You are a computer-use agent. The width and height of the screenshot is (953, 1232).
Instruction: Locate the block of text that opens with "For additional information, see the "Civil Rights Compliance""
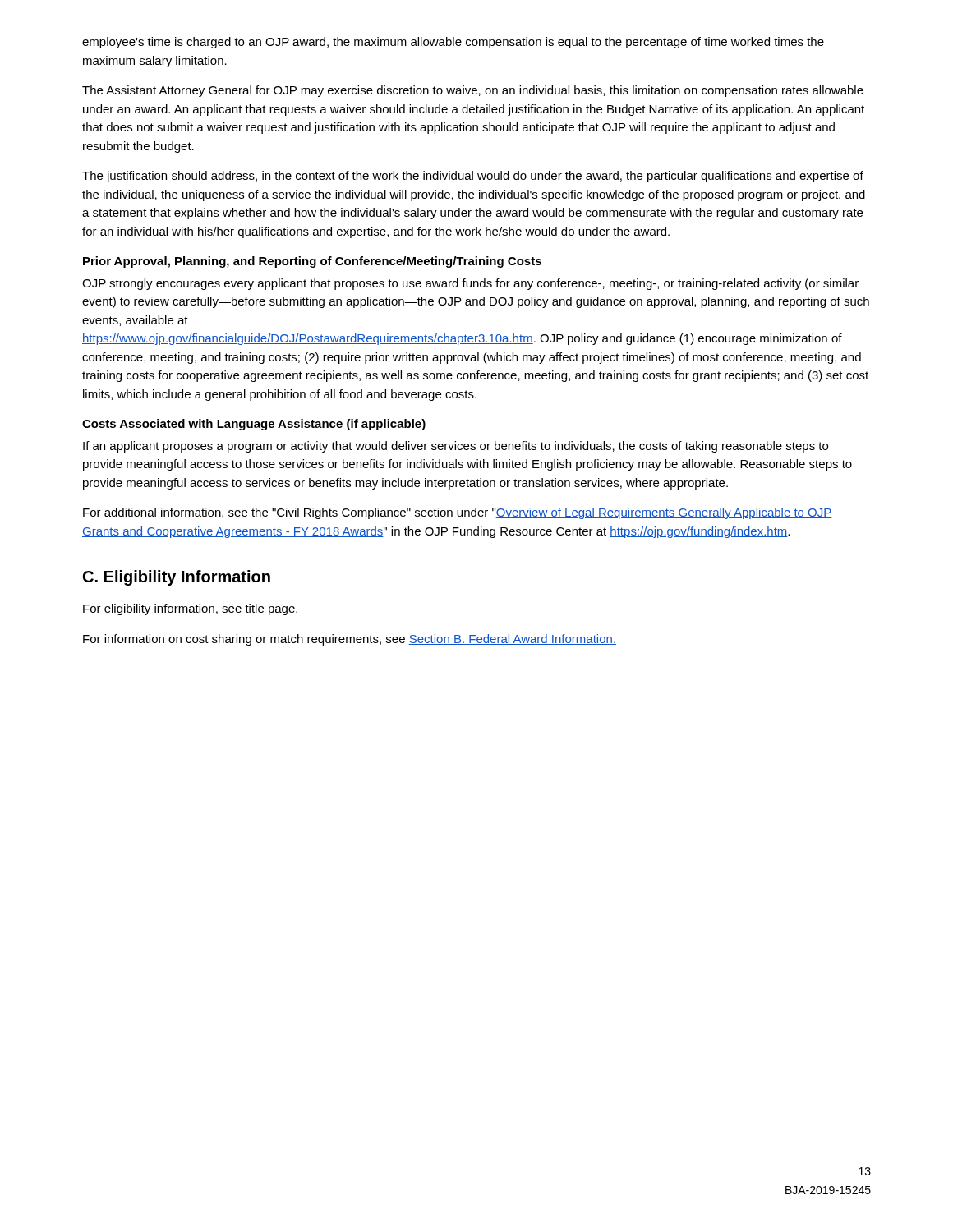pyautogui.click(x=476, y=522)
